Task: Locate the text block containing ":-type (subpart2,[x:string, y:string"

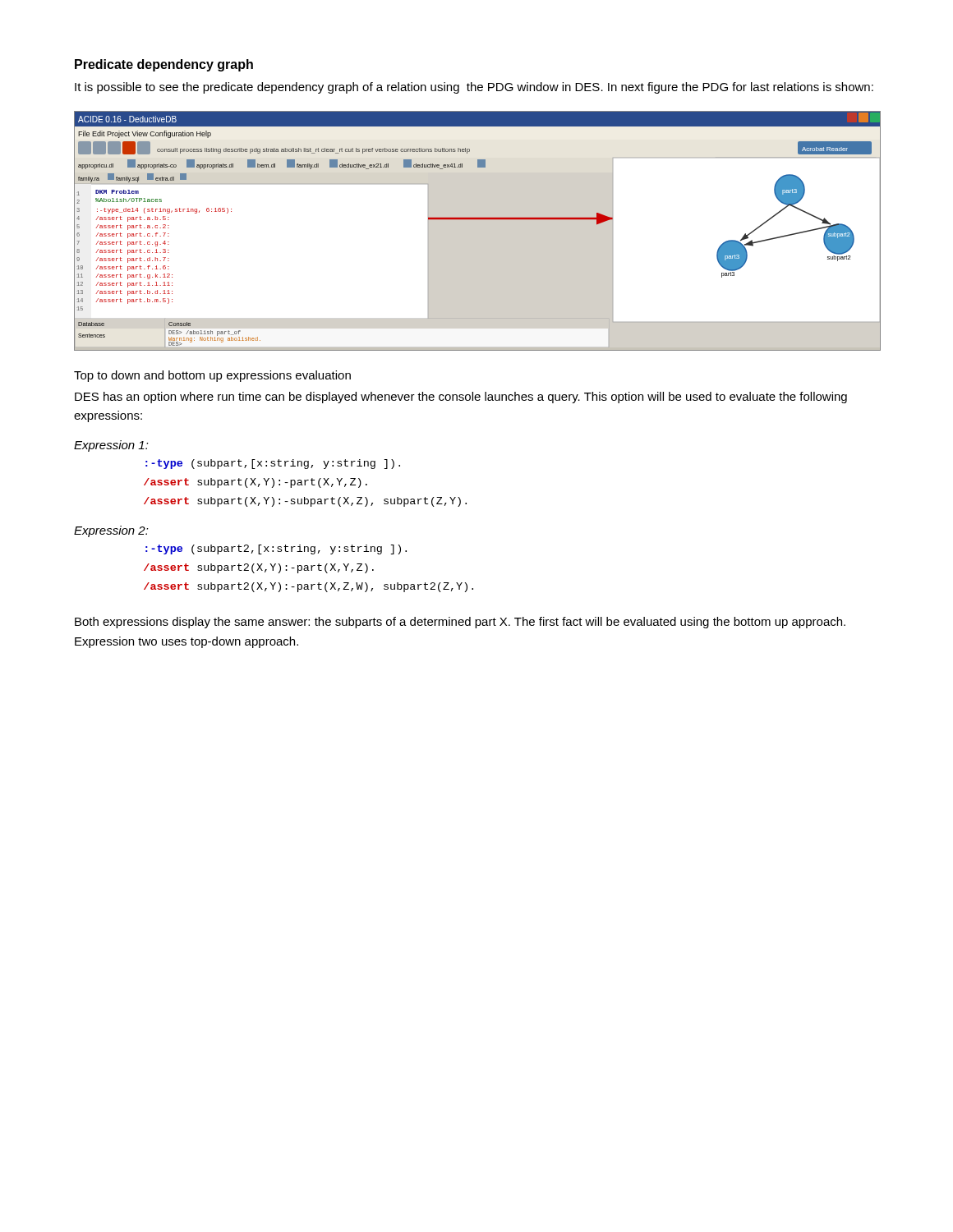Action: (x=300, y=568)
